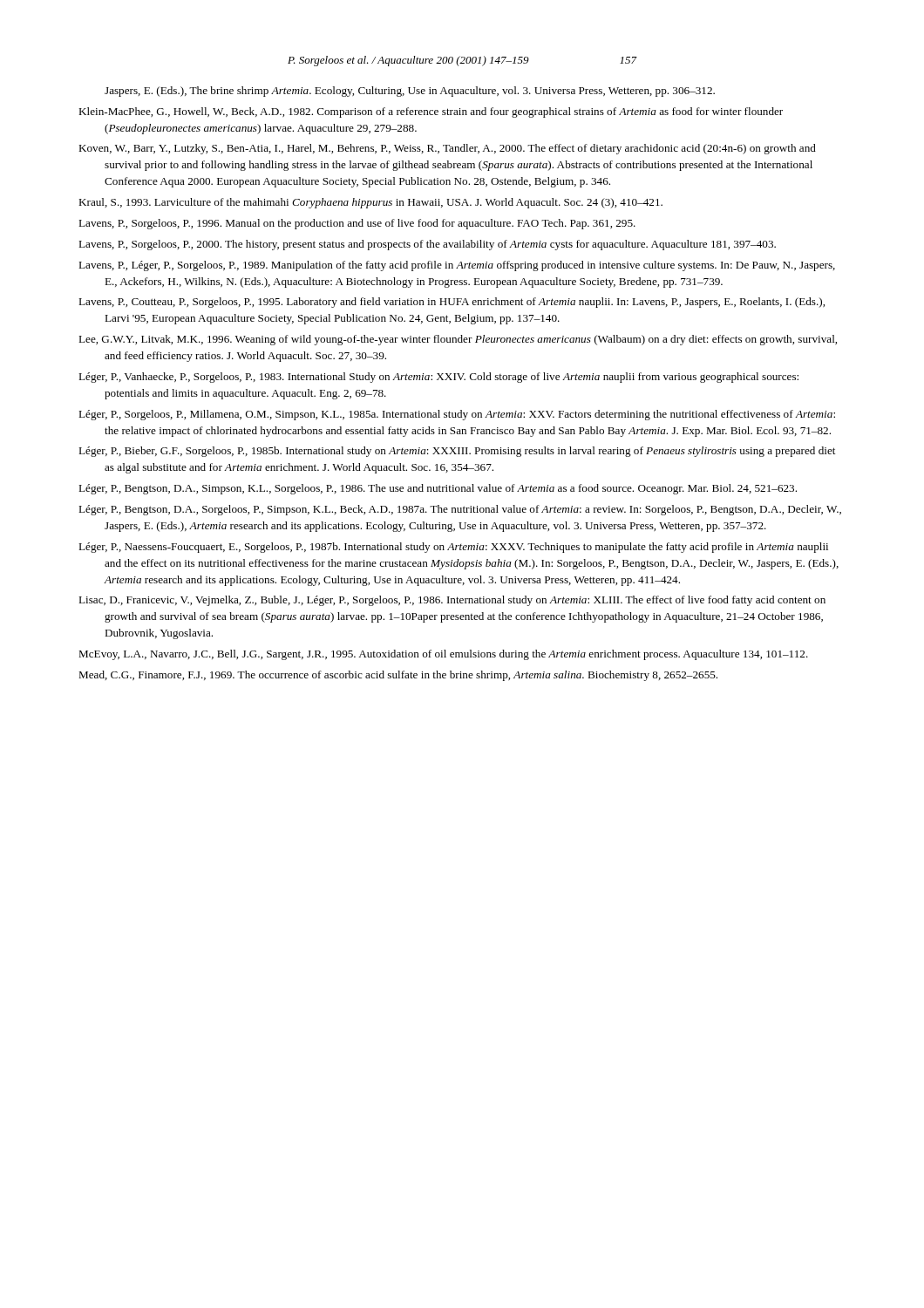Find the text block starting "Léger, P., Bieber, G.F., Sorgeloos,"
This screenshot has height=1308, width=924.
tap(457, 459)
